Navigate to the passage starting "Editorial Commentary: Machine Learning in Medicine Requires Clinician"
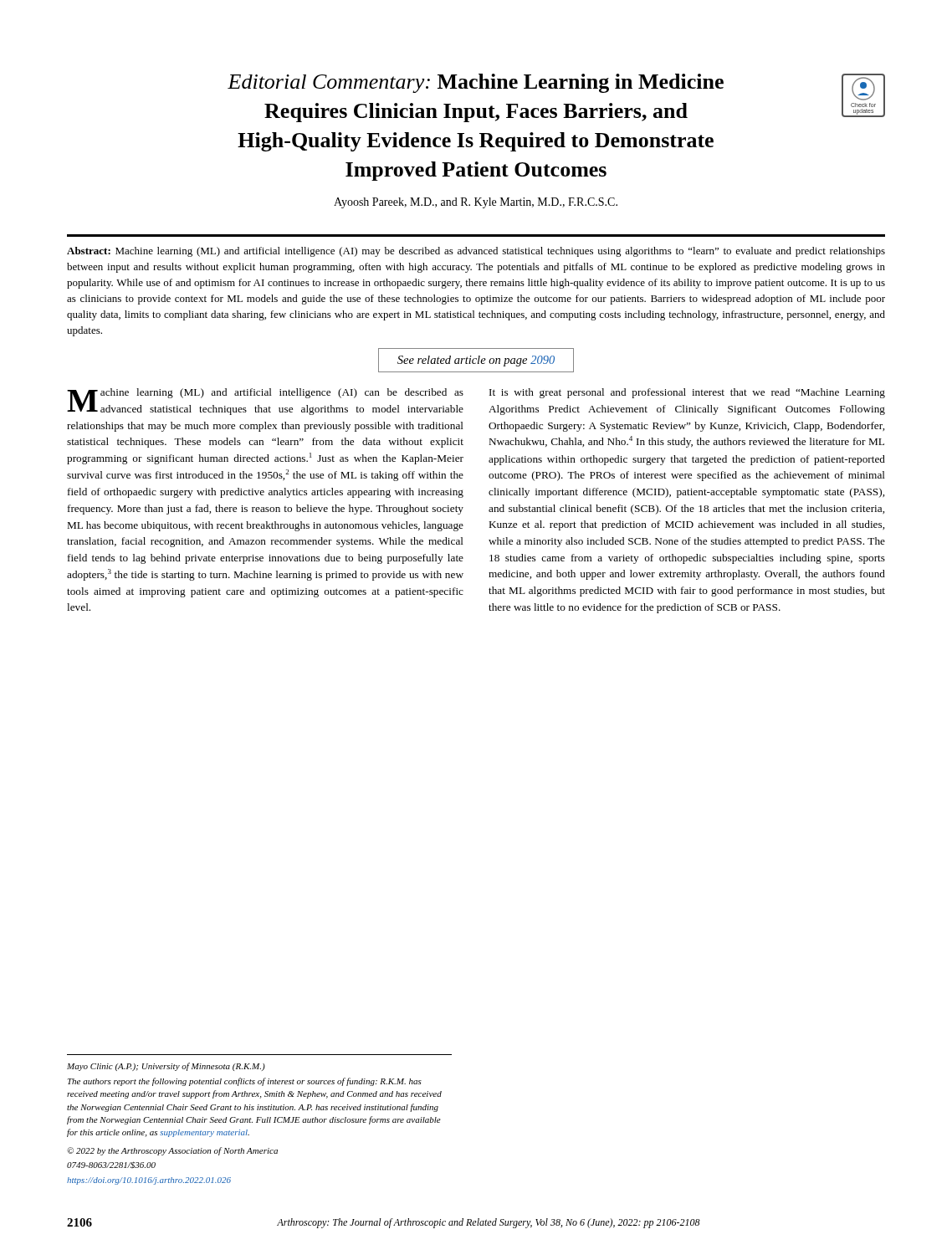Screen dimensions: 1255x952 click(x=476, y=126)
